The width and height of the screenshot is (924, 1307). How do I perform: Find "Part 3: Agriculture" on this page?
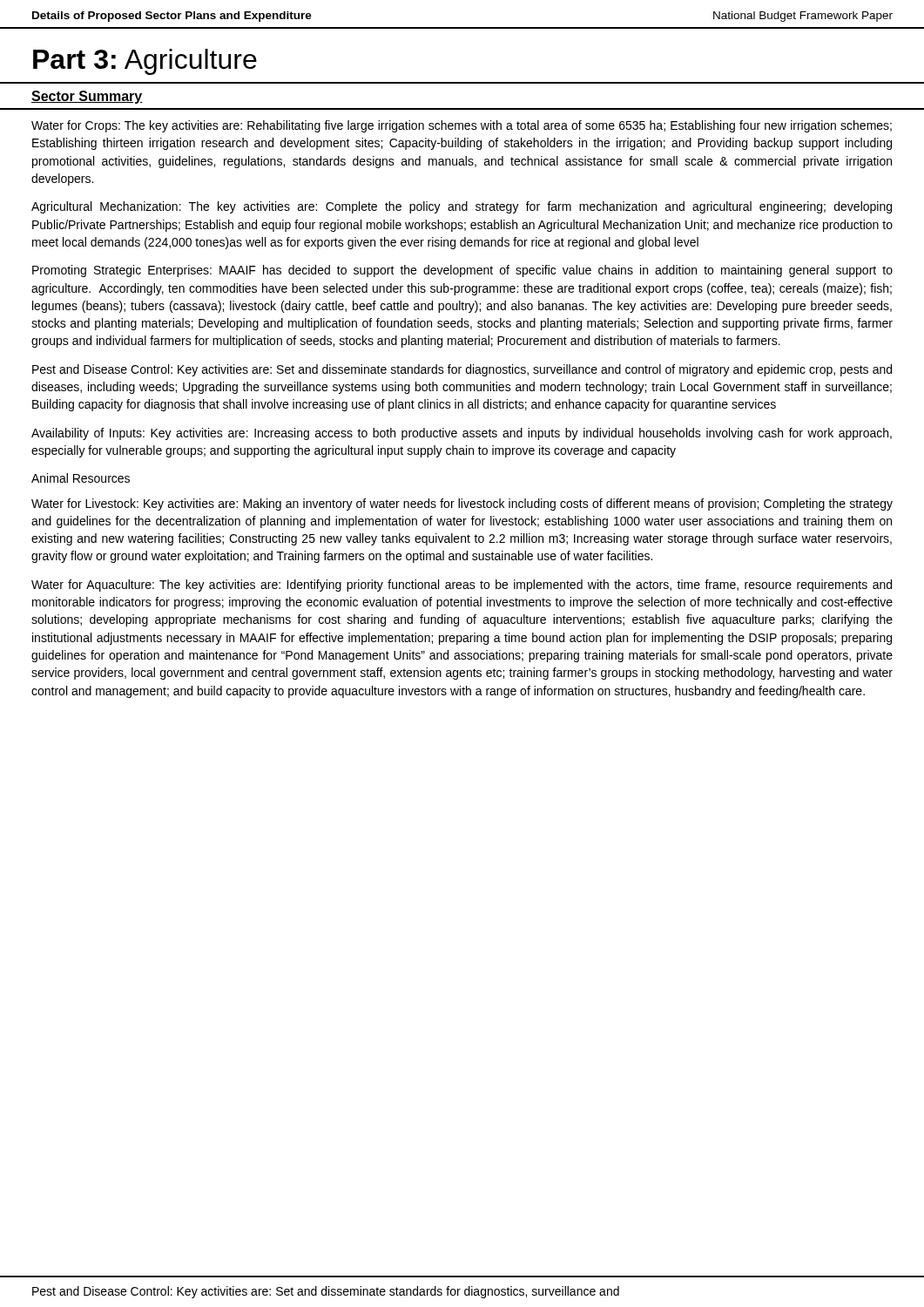point(144,59)
